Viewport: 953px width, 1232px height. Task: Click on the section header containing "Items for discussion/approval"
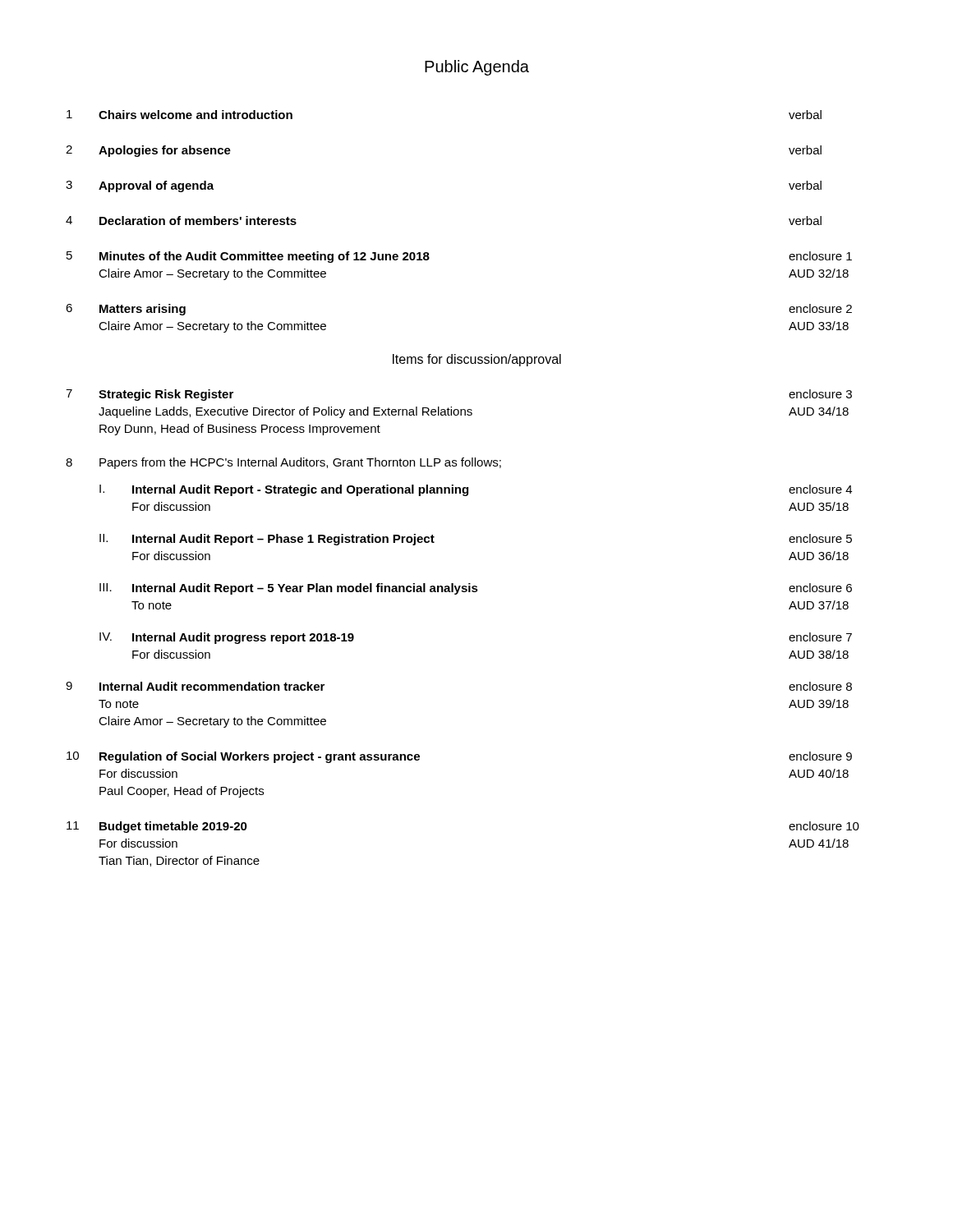click(476, 359)
